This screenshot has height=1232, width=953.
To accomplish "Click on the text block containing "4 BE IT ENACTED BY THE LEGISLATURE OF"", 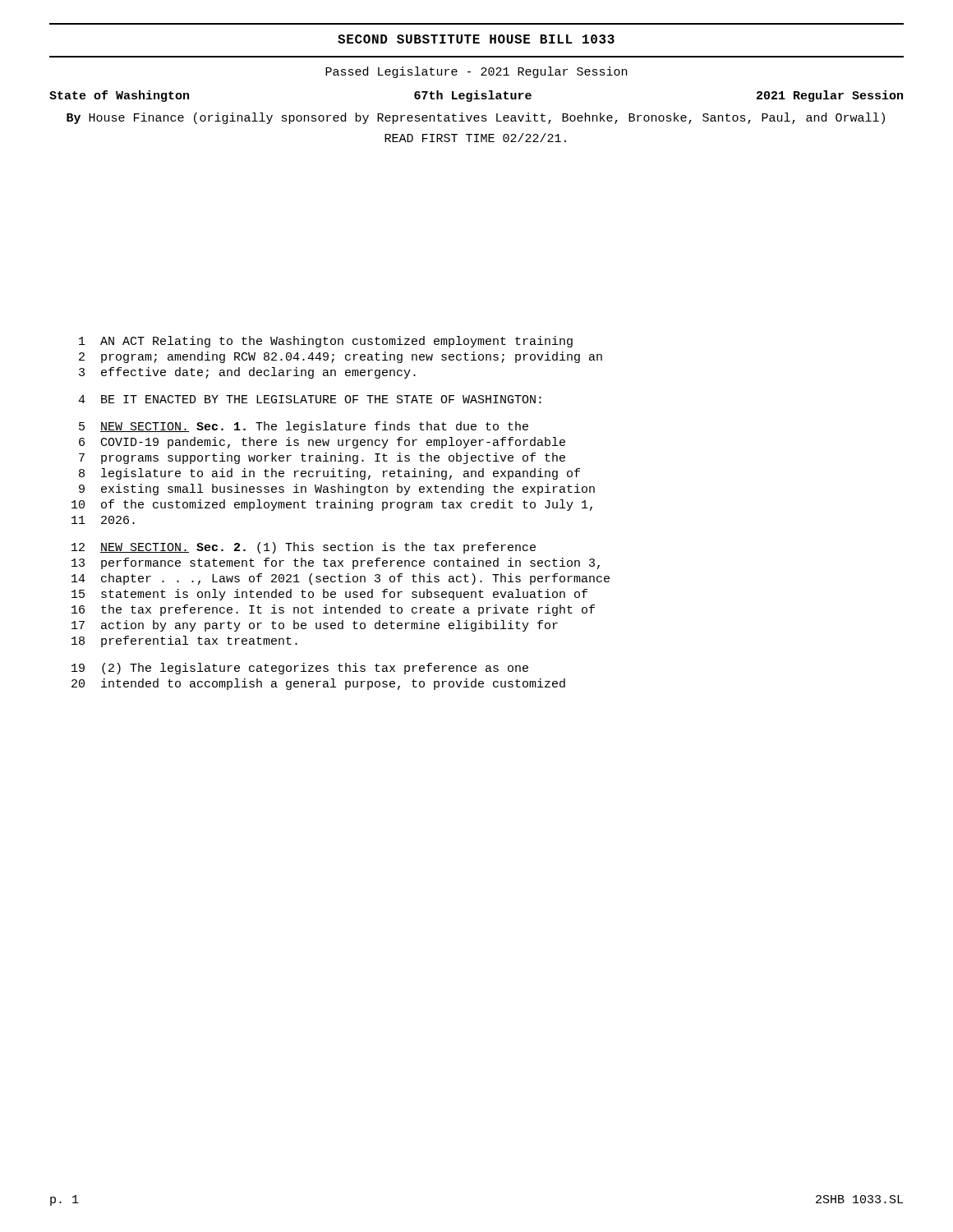I will [x=476, y=400].
